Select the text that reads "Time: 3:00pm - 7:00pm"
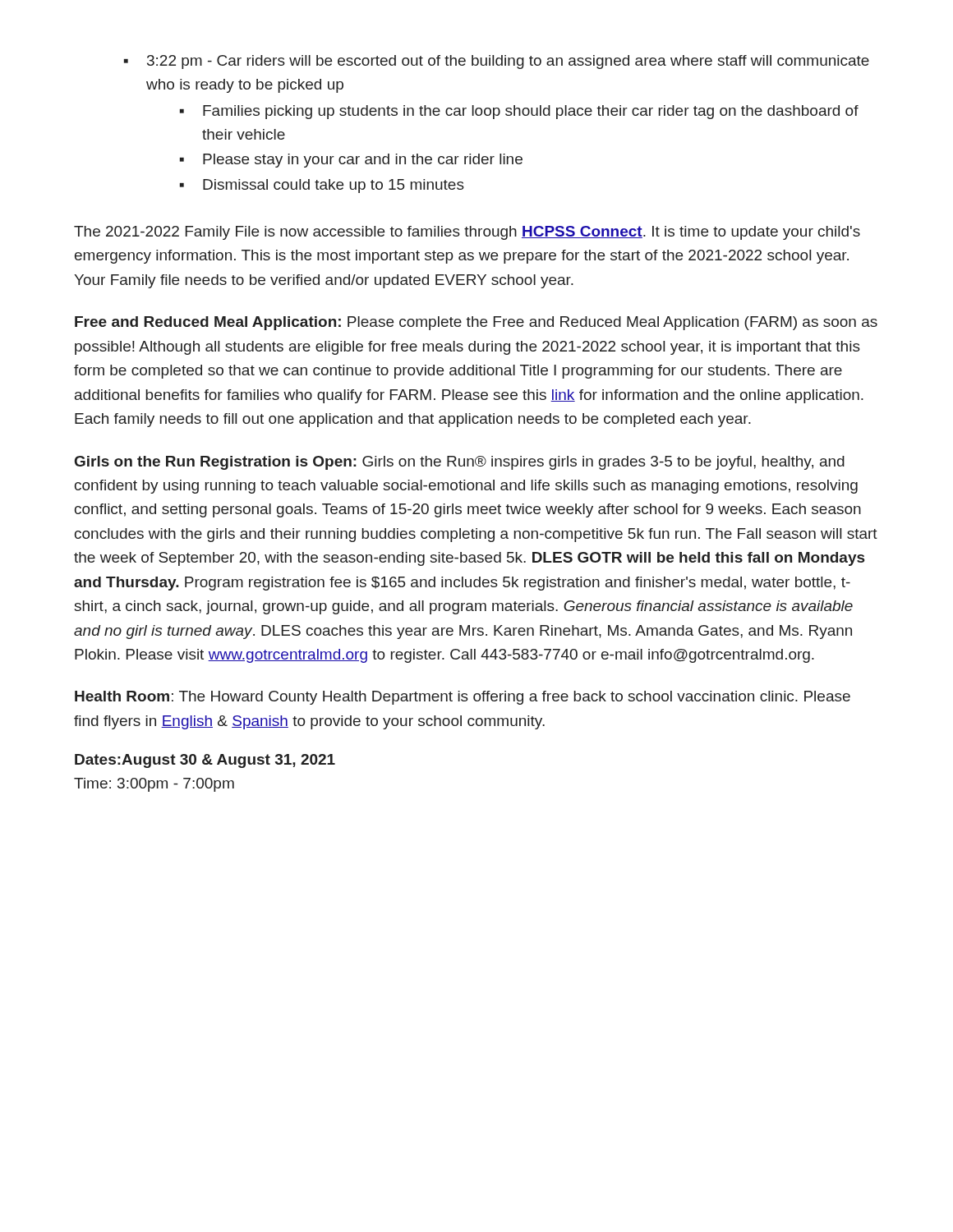 tap(154, 783)
